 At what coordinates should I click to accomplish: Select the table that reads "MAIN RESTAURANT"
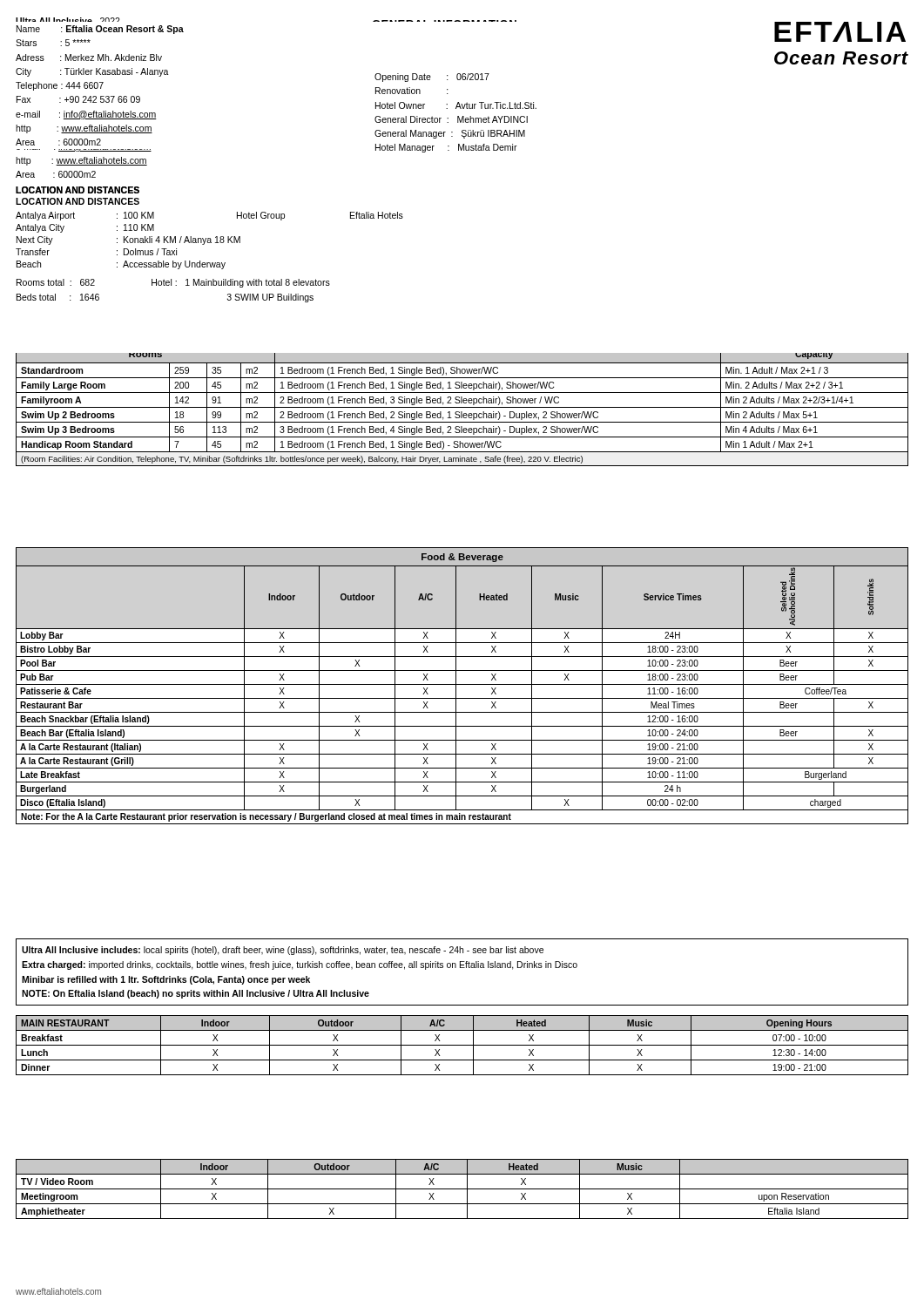(x=462, y=1045)
